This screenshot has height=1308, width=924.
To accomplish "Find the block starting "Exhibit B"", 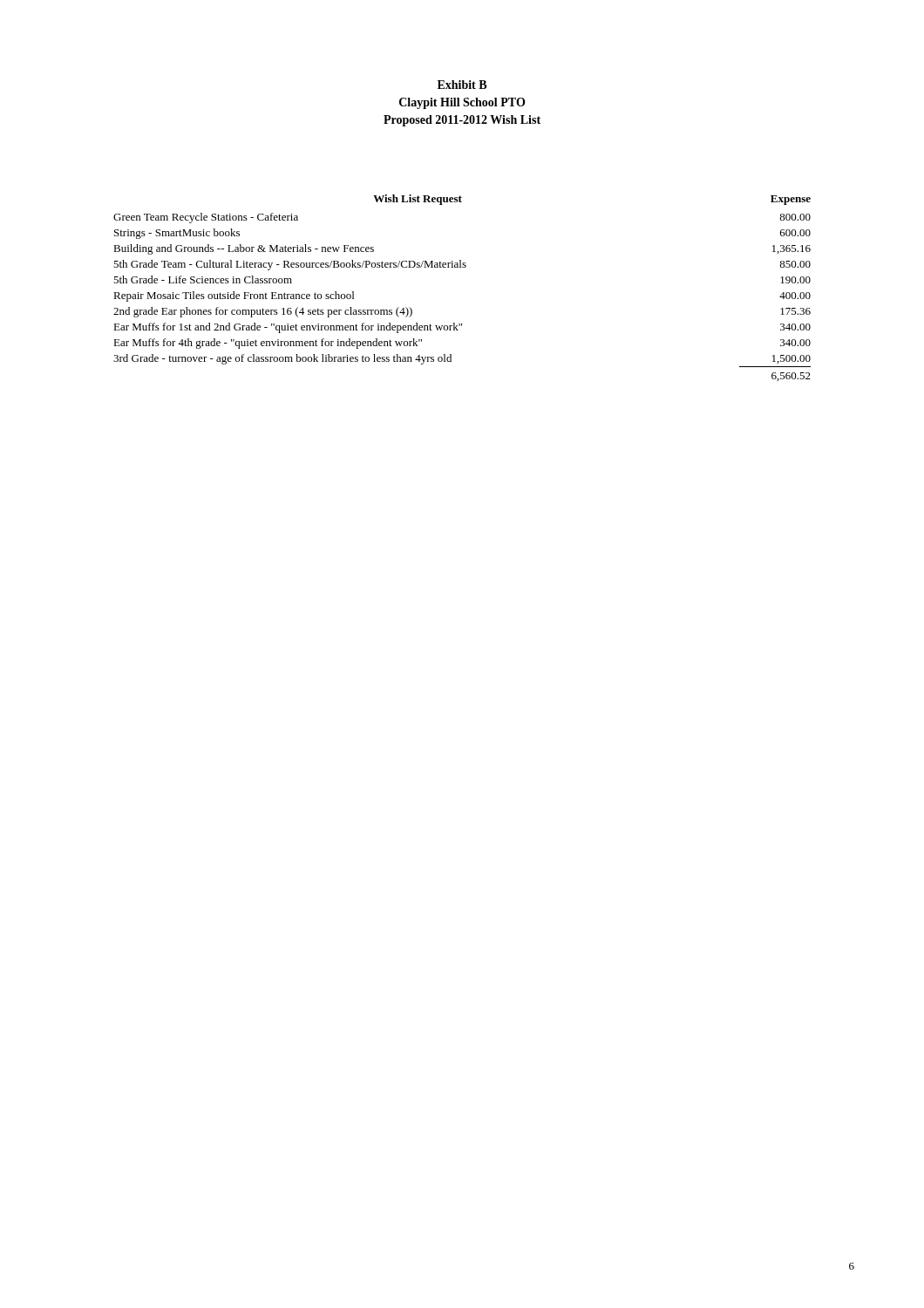I will pos(462,85).
